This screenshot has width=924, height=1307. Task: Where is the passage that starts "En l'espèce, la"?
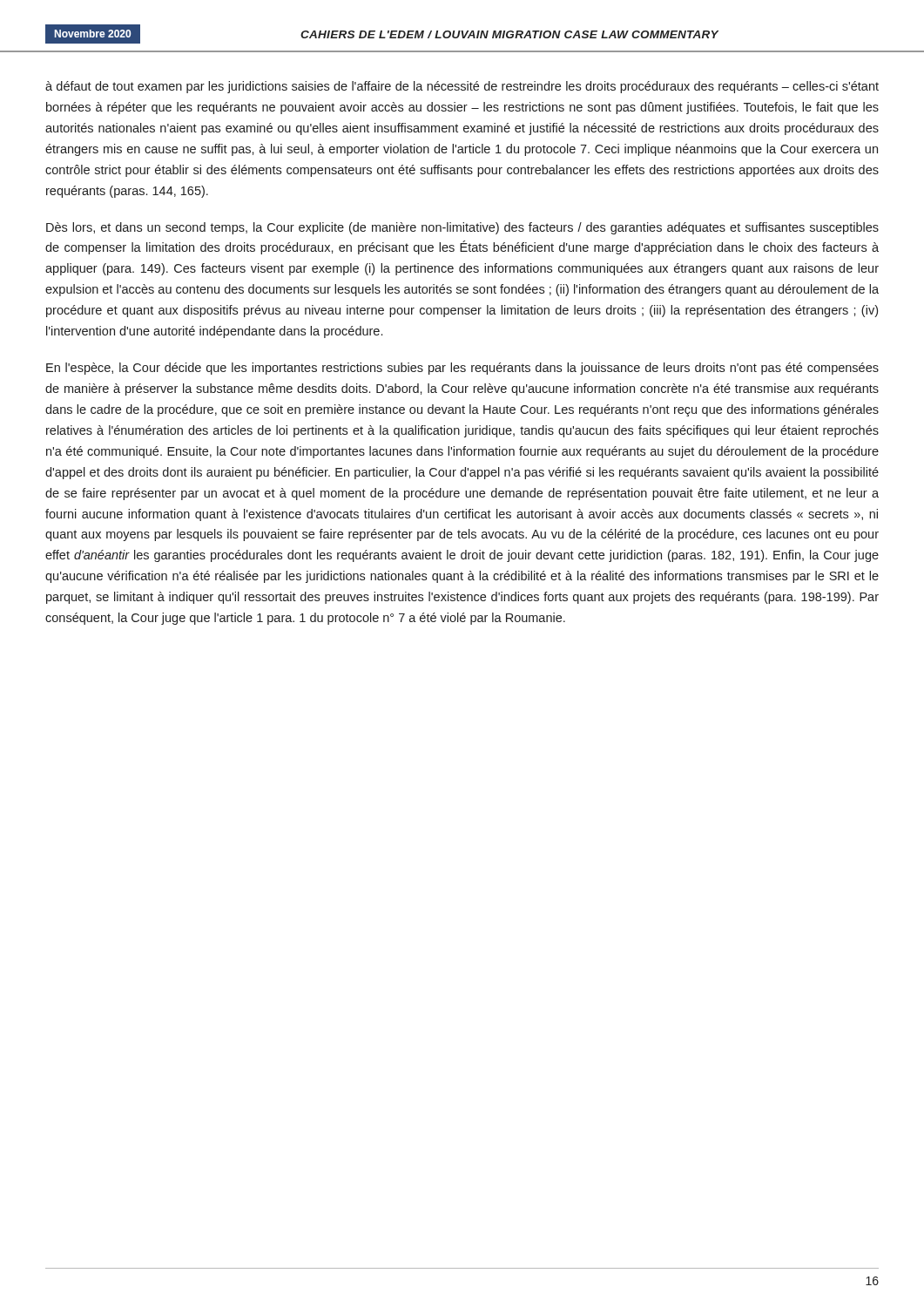(462, 493)
